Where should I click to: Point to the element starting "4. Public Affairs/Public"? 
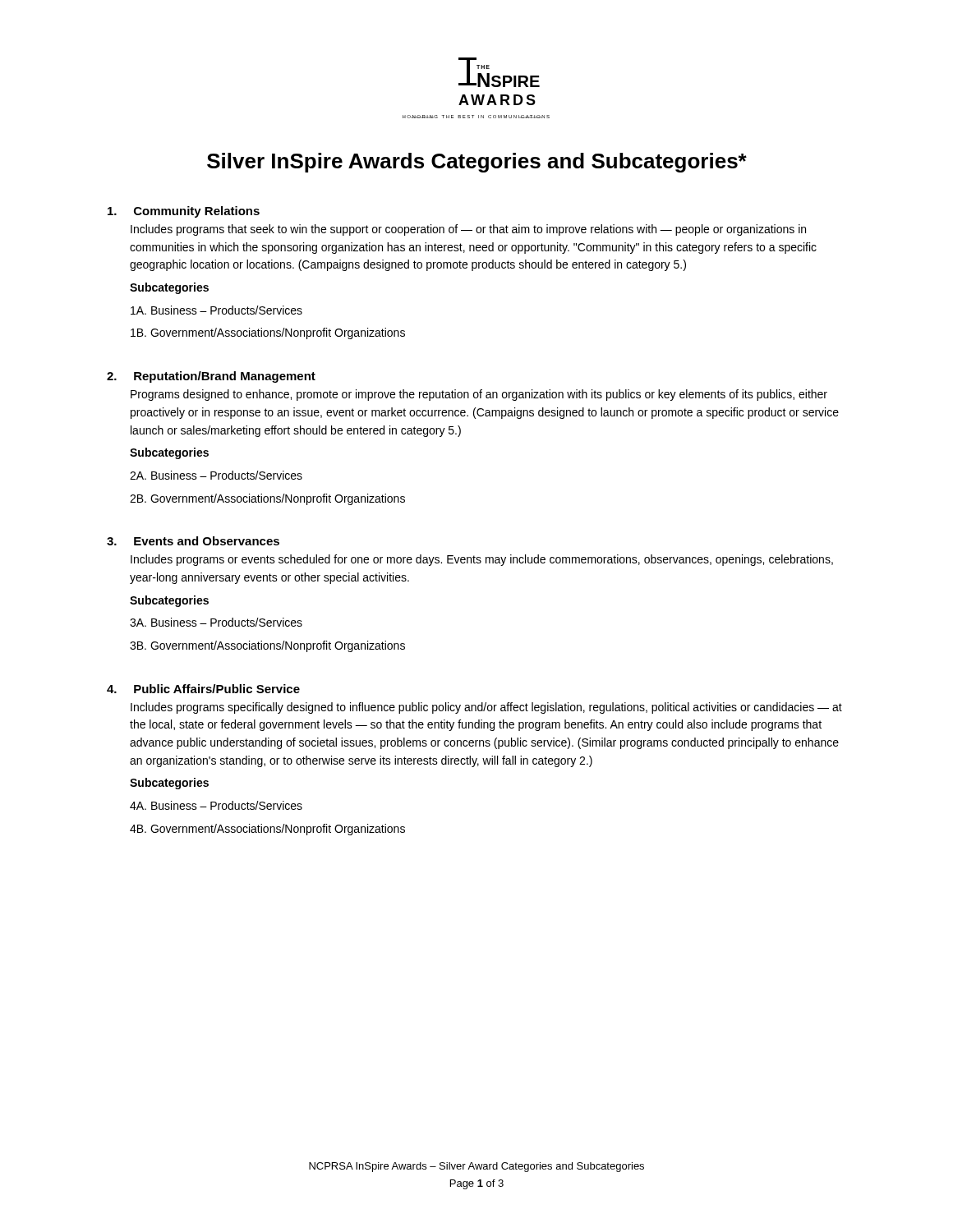(203, 688)
